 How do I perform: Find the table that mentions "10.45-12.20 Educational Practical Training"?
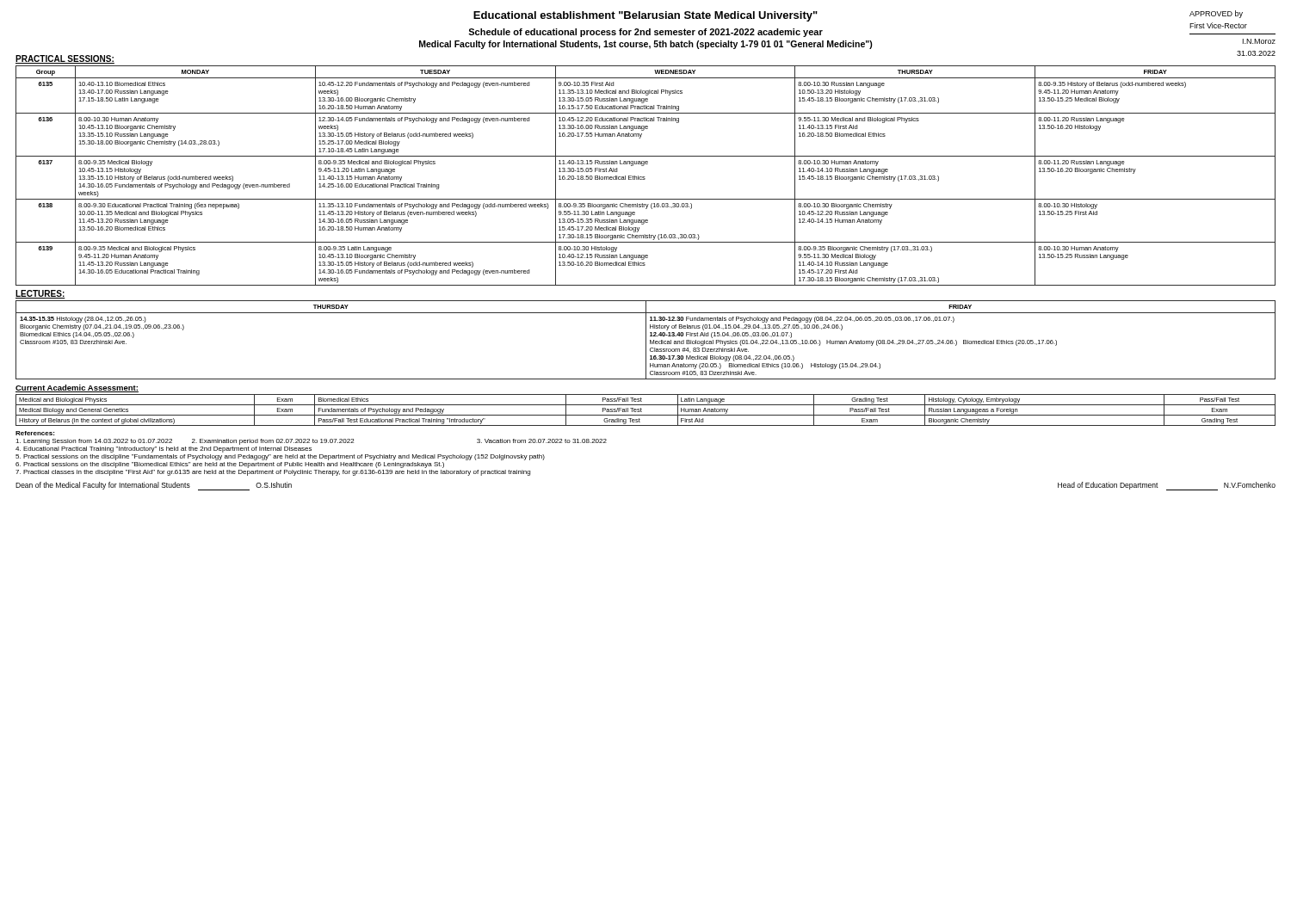click(x=646, y=176)
